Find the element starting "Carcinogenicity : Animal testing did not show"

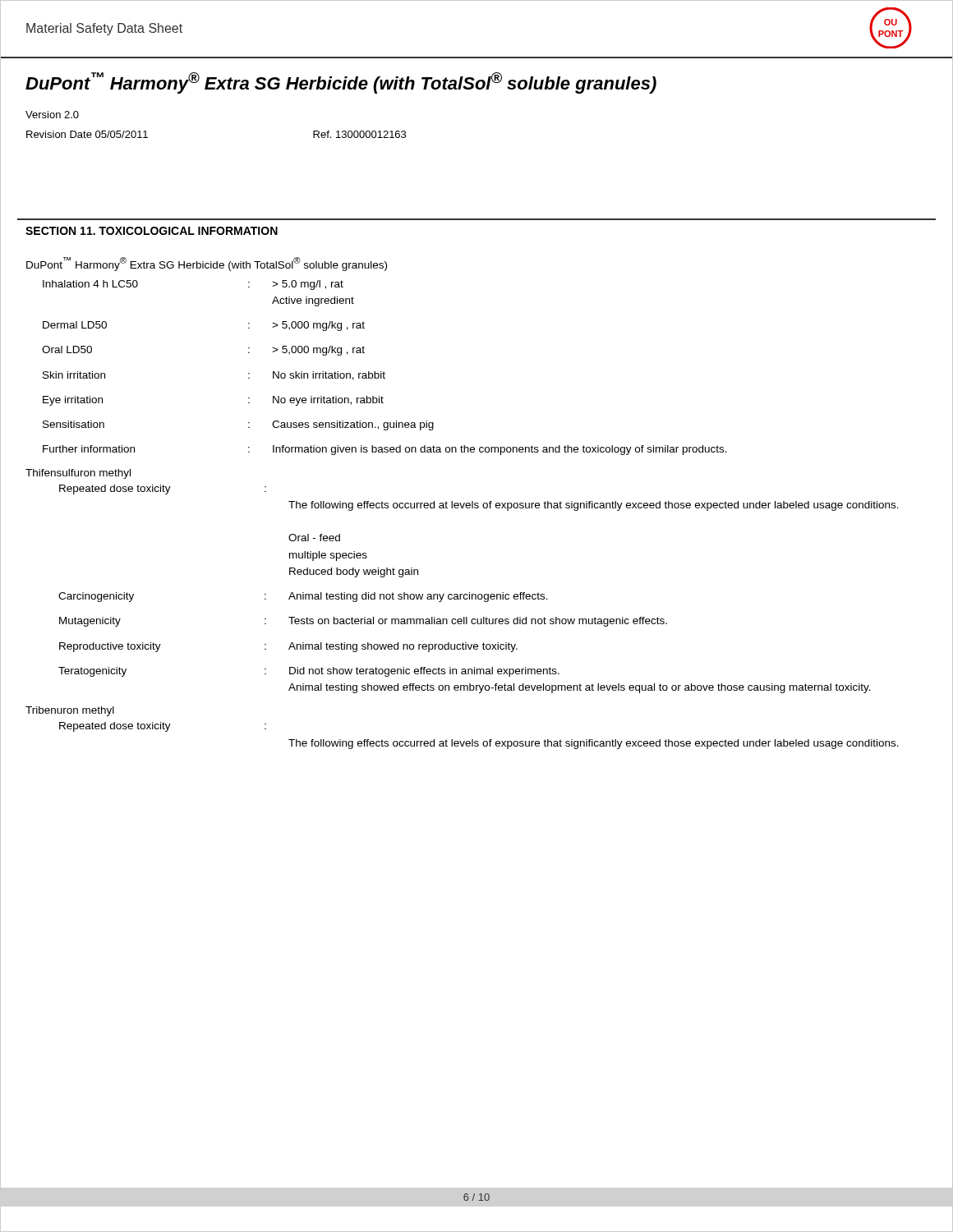(476, 596)
